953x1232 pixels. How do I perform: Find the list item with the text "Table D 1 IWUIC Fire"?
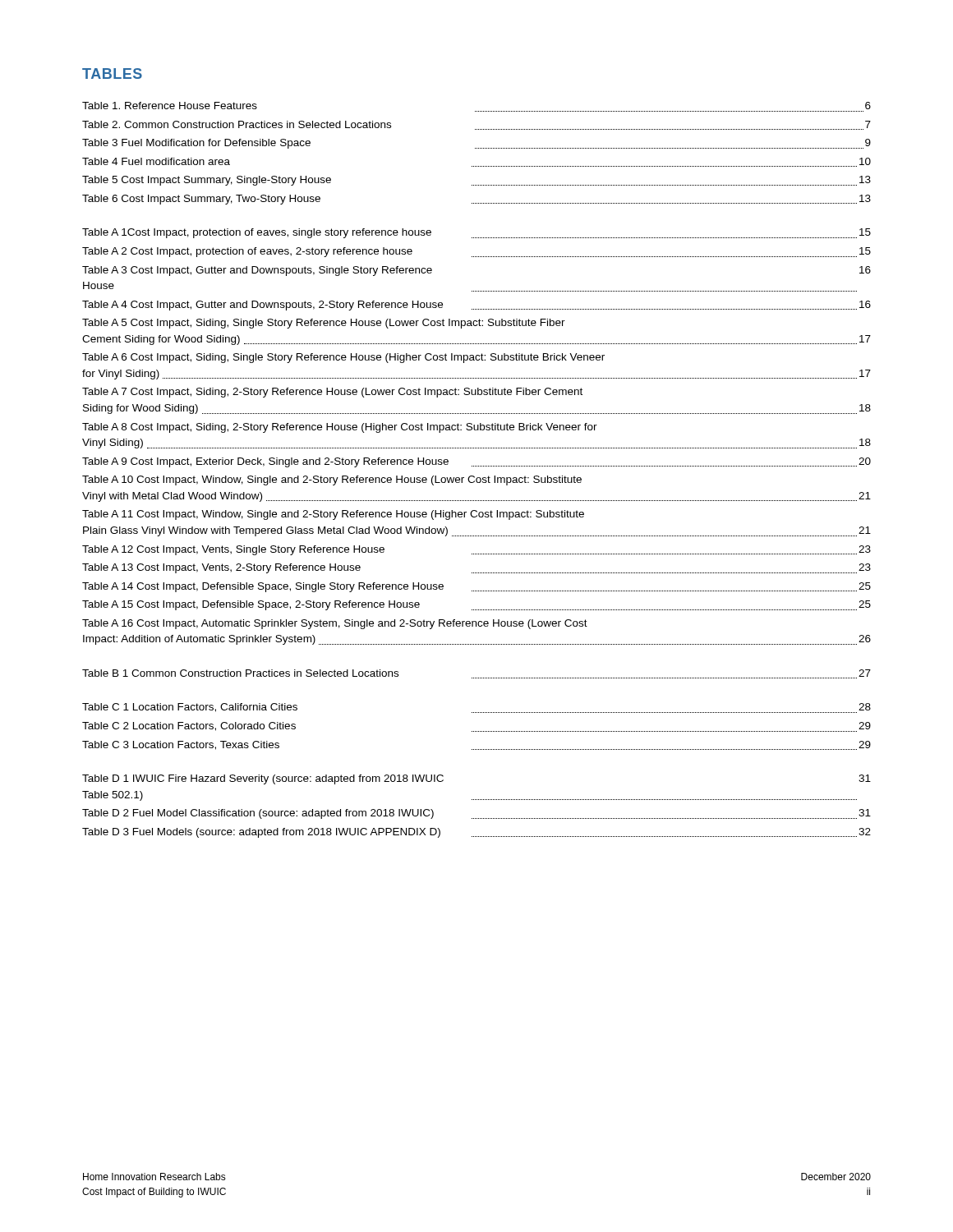(x=265, y=779)
